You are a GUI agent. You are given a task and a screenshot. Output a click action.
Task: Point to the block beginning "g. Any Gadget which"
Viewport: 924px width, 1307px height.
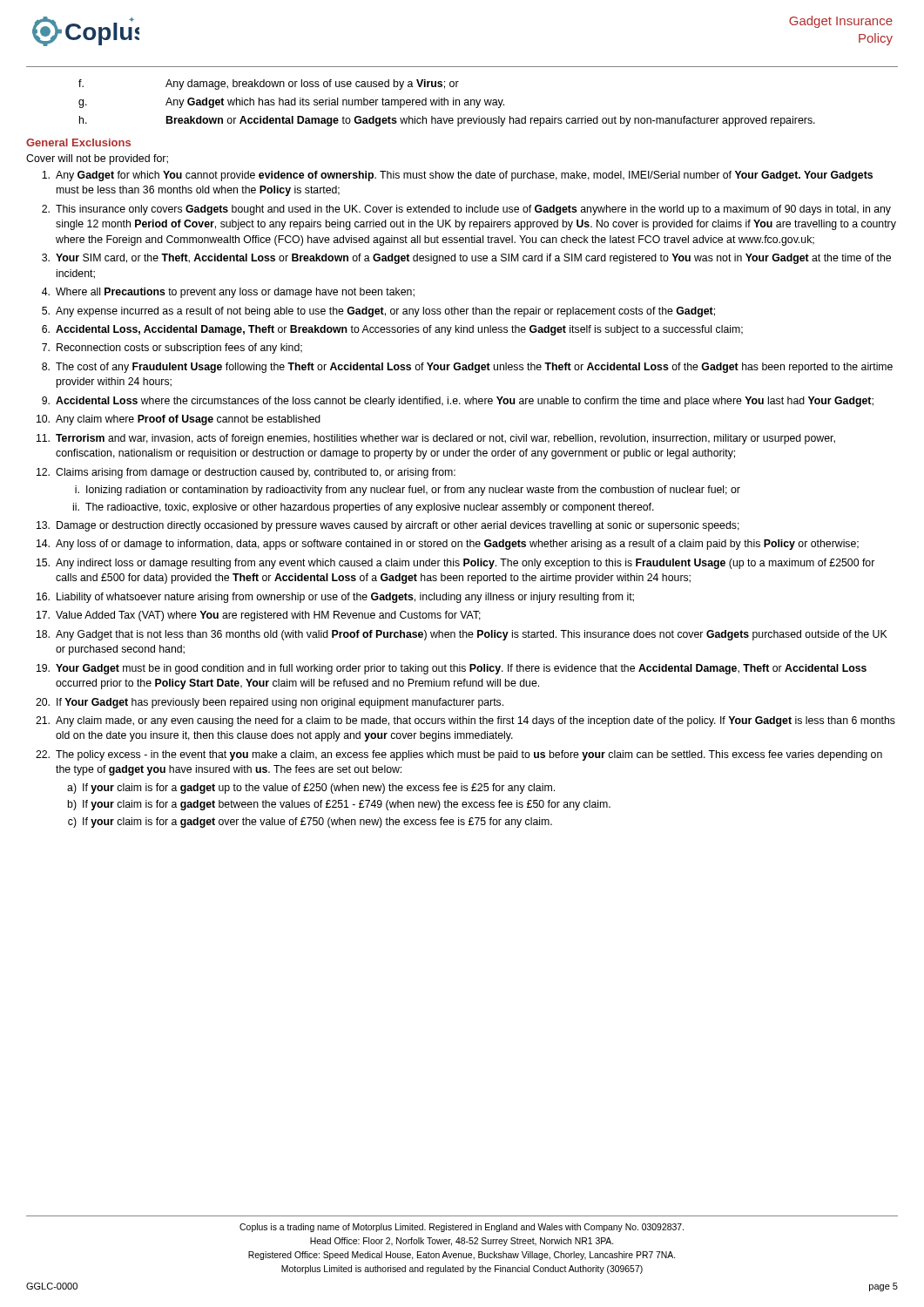tap(266, 103)
